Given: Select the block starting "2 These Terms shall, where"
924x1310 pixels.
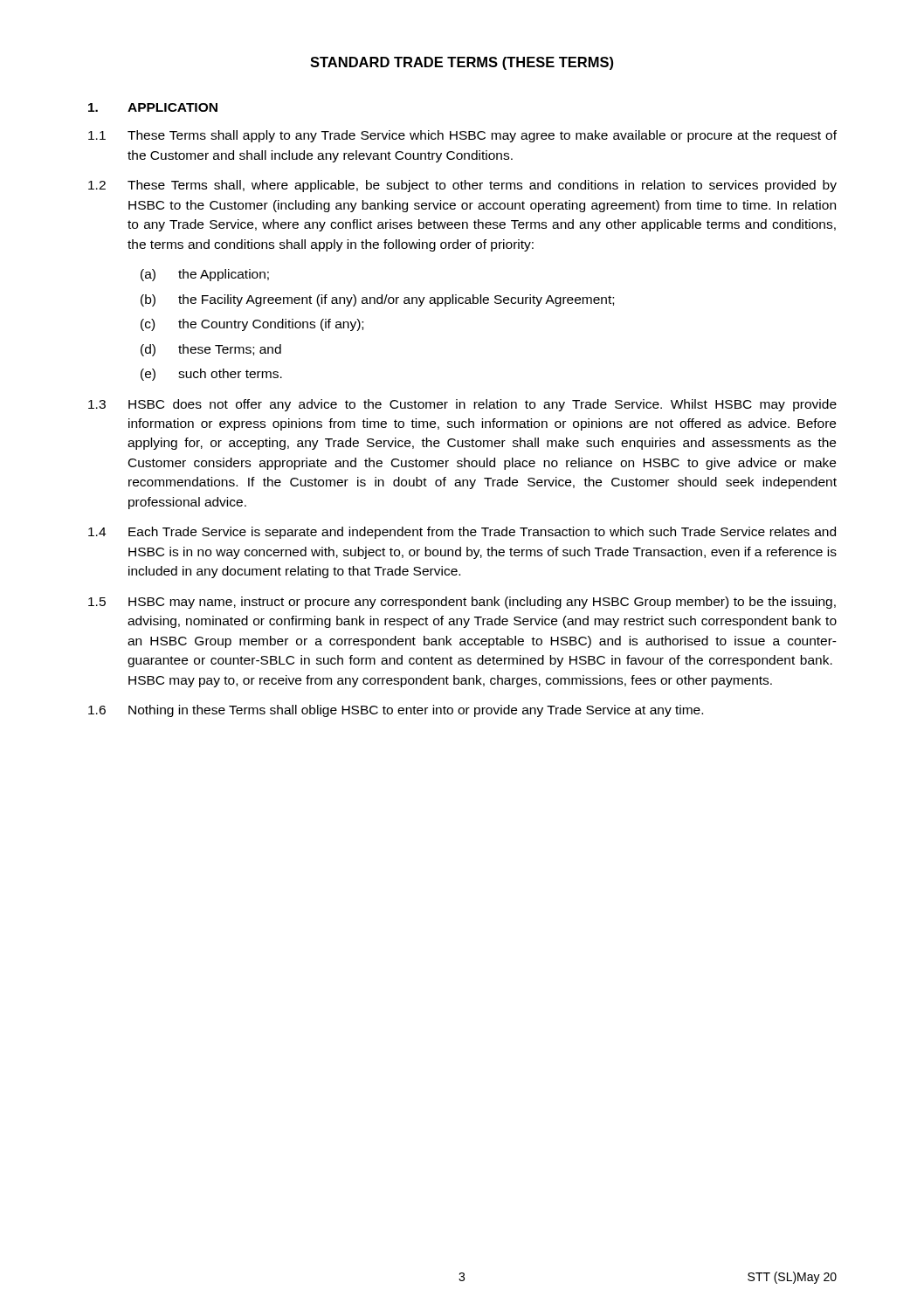Looking at the screenshot, I should click(462, 215).
